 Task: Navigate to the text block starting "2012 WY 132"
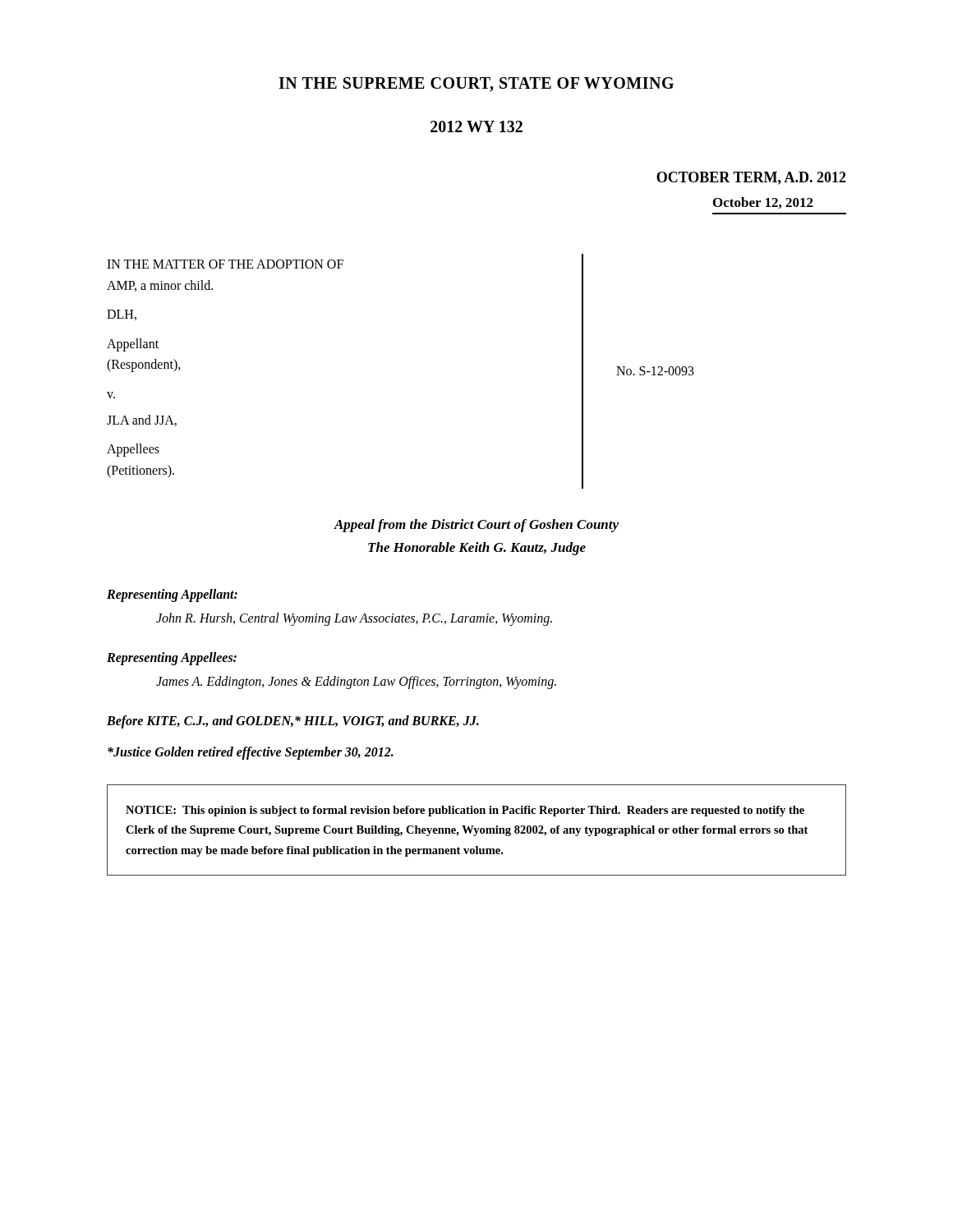(476, 127)
